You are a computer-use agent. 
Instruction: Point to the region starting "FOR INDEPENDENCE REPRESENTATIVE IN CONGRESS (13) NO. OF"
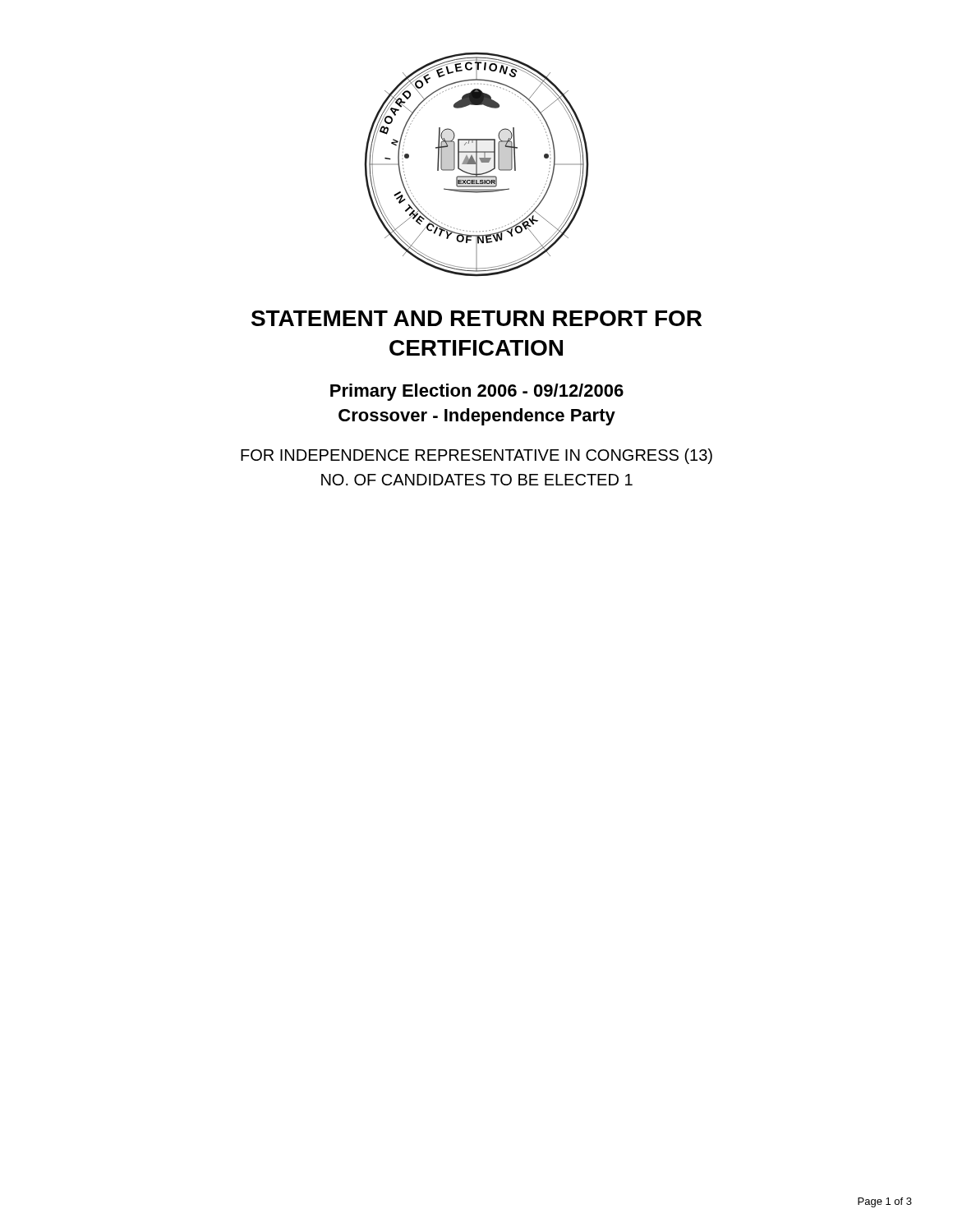pos(476,467)
